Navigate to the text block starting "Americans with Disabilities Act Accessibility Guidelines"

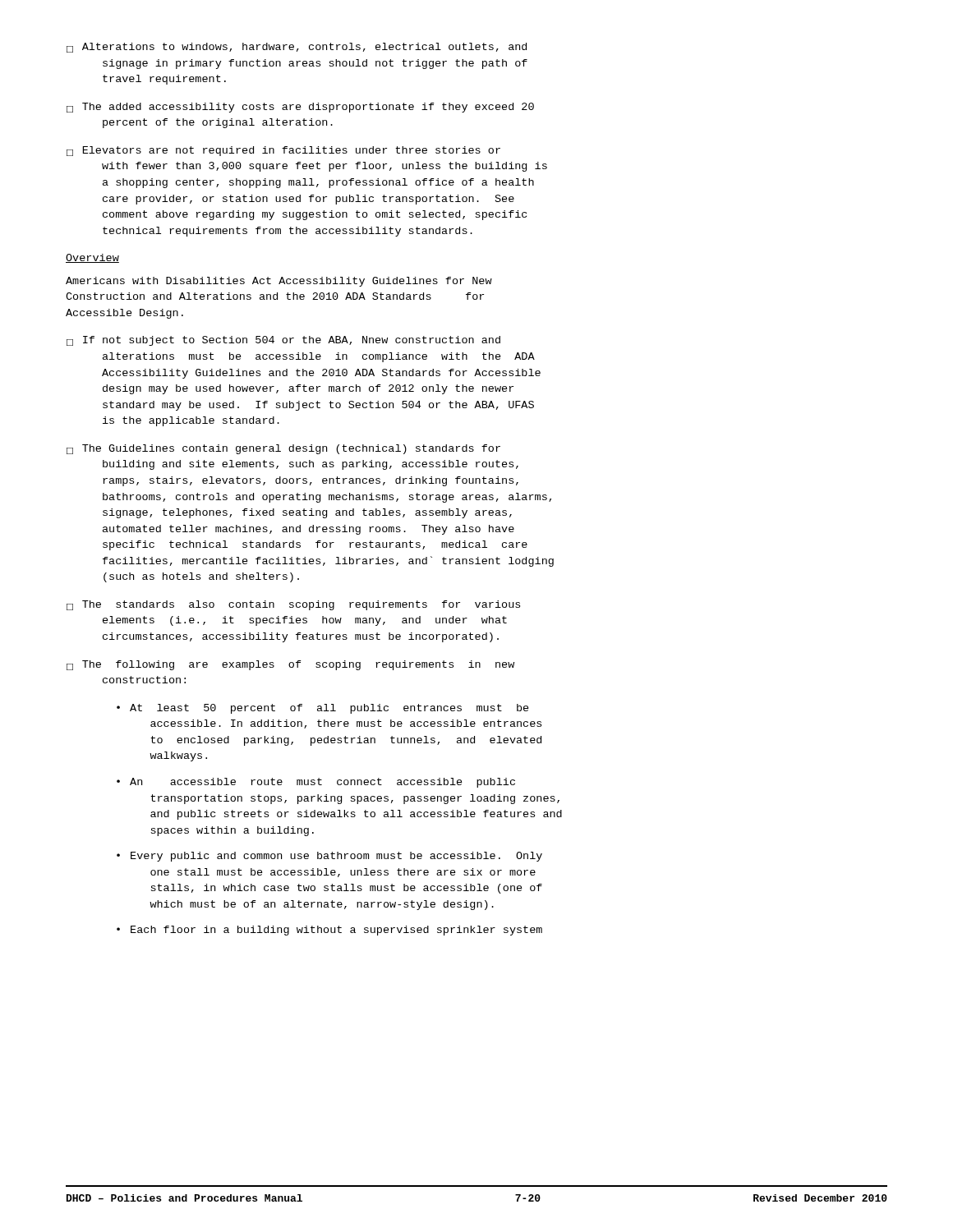click(279, 297)
